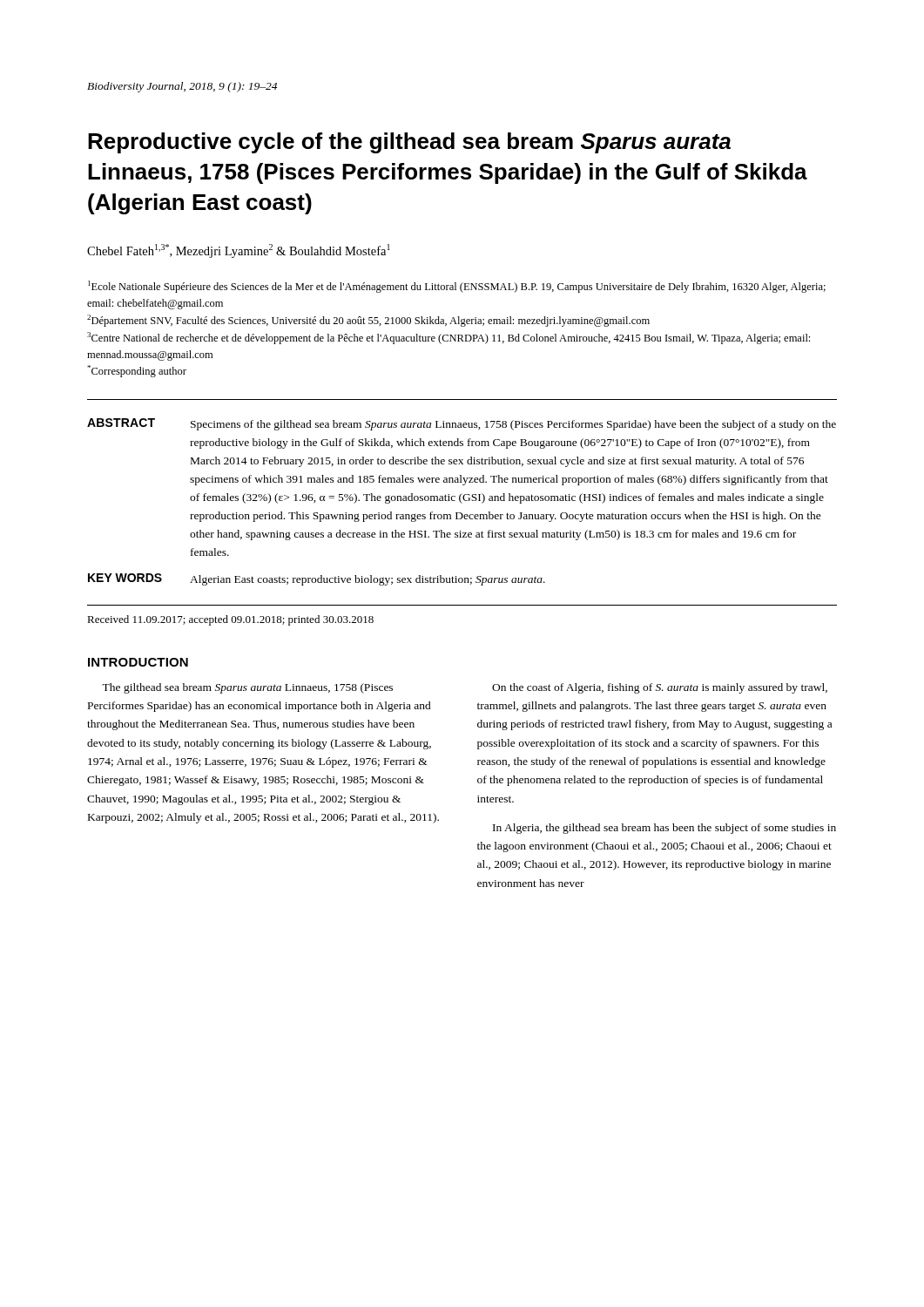
Task: Find the footnote that says "1Ecole Nationale Supérieure des Sciences"
Action: coord(457,328)
